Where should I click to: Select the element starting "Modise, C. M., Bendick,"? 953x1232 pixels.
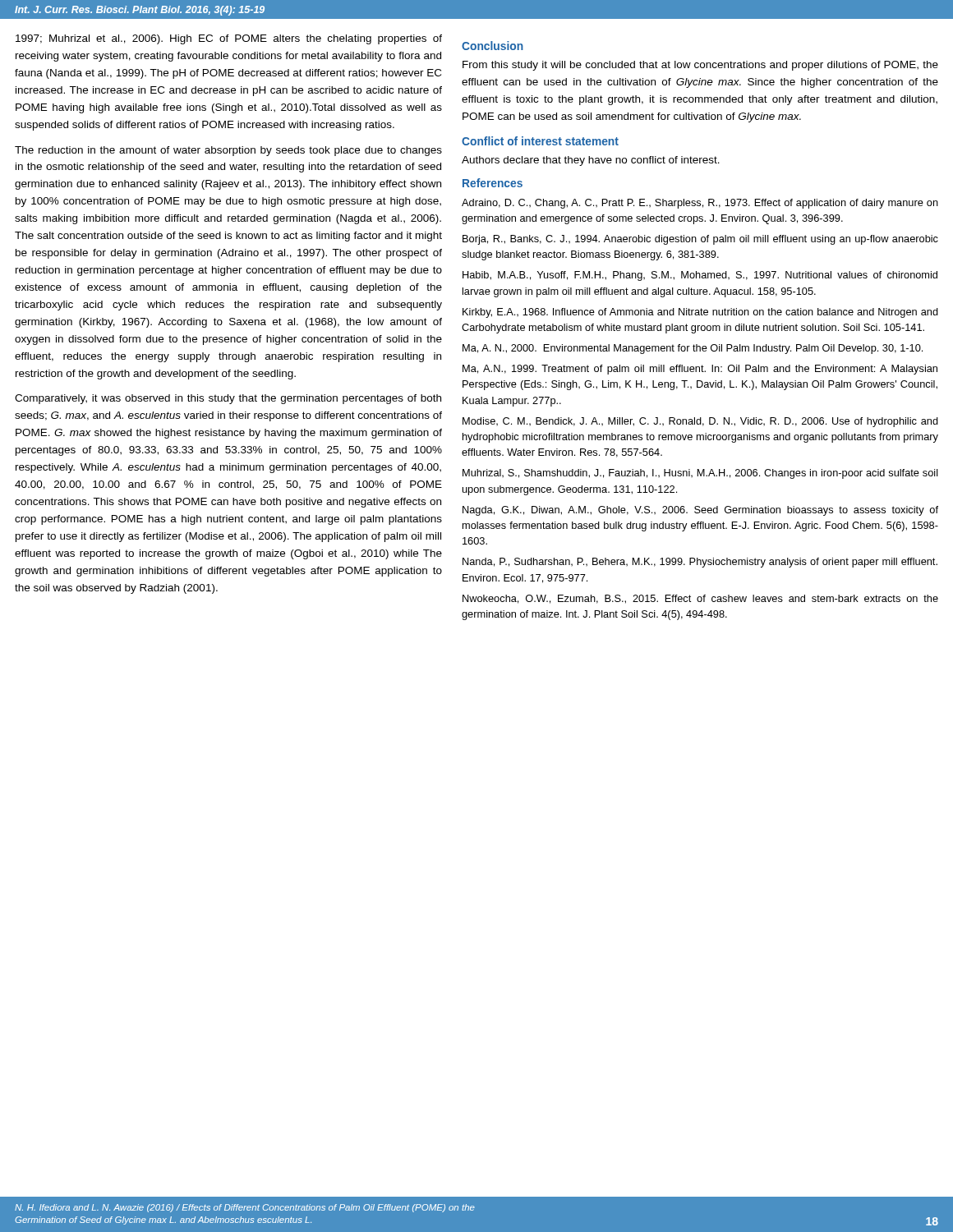click(700, 437)
